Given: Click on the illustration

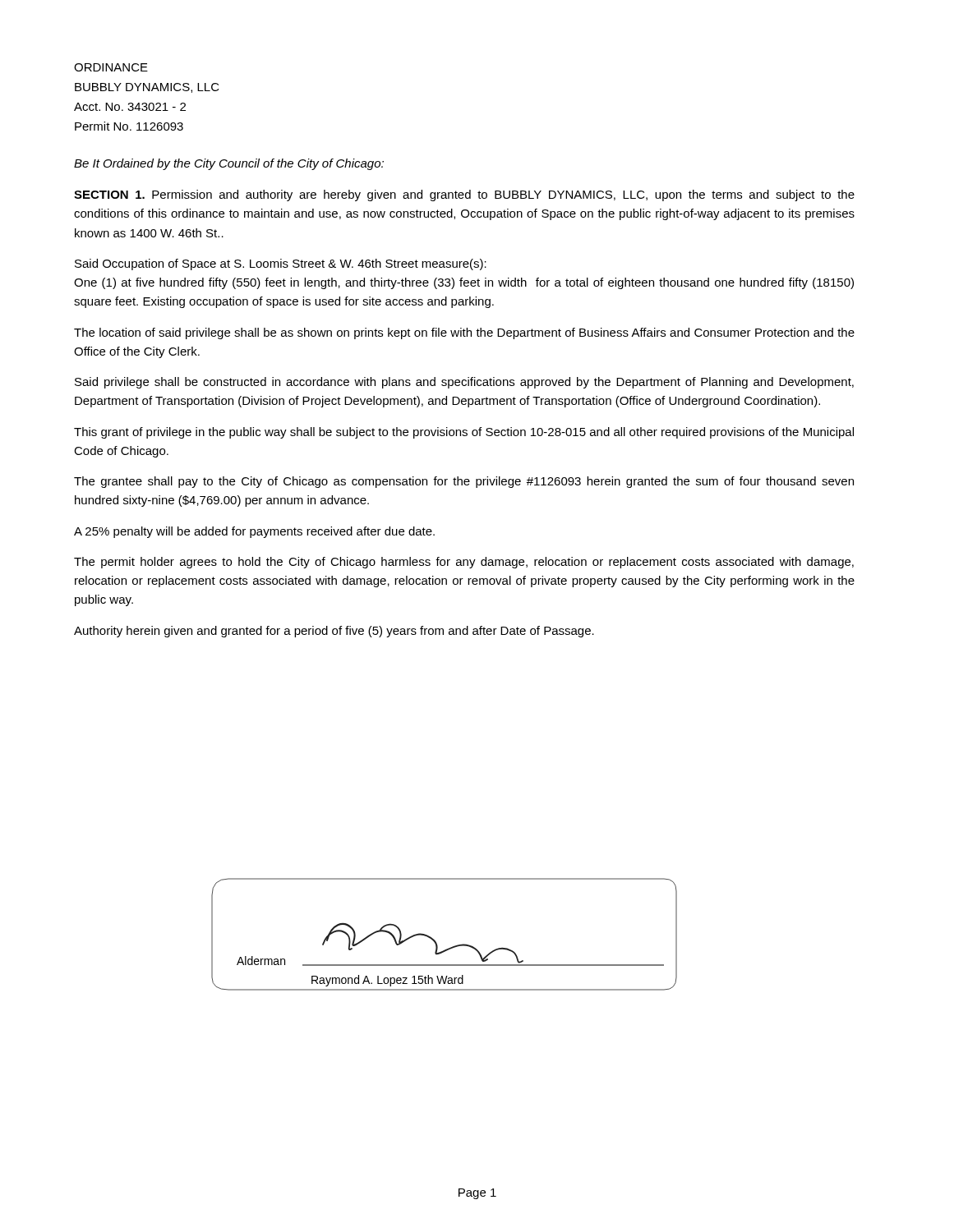Looking at the screenshot, I should pos(442,961).
